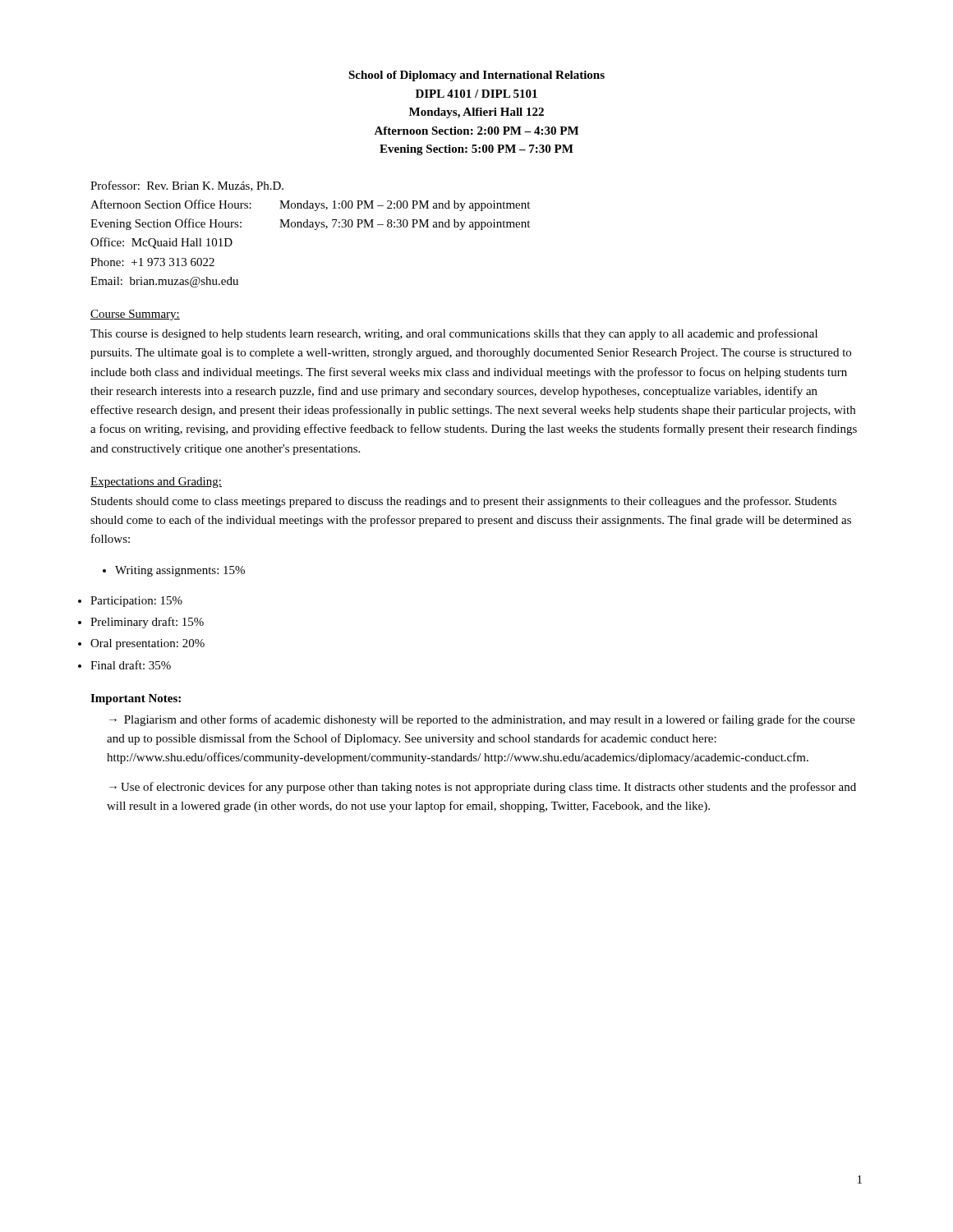Viewport: 953px width, 1232px height.
Task: Find the text starting "Professor: Rev. Brian K."
Action: coord(476,233)
